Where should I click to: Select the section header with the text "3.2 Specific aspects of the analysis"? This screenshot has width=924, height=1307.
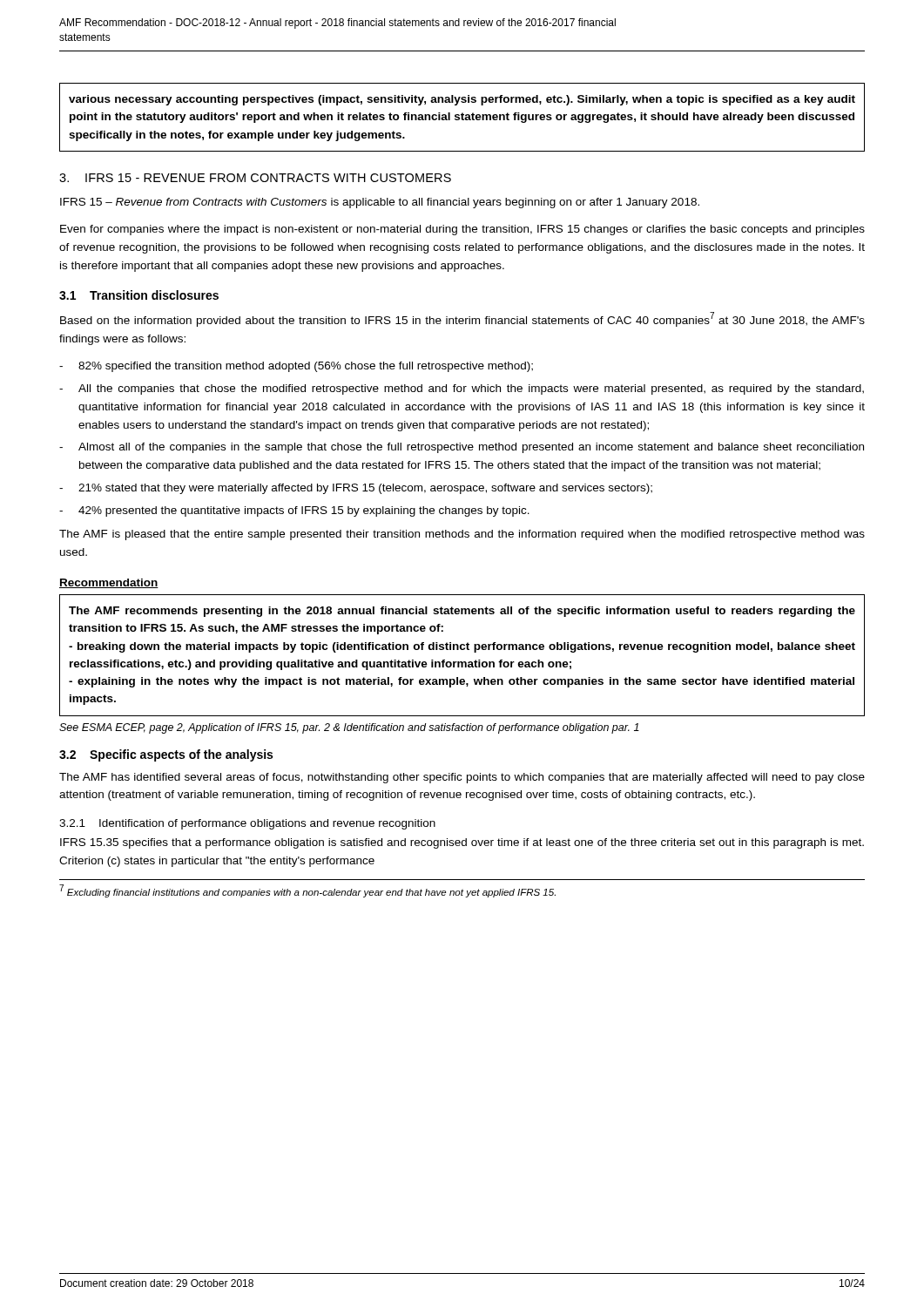pyautogui.click(x=166, y=754)
